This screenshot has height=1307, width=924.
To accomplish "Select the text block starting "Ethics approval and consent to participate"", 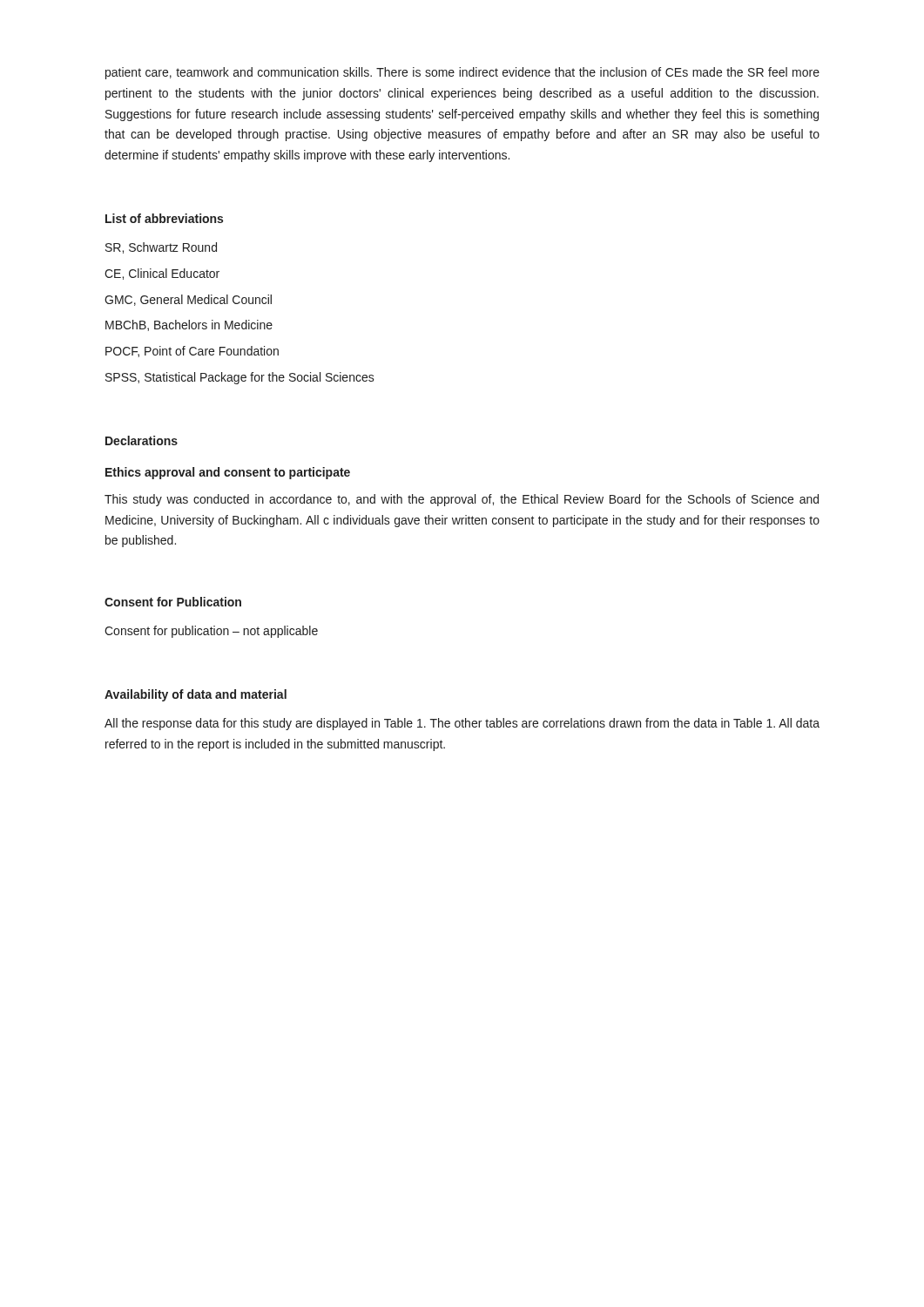I will (227, 472).
